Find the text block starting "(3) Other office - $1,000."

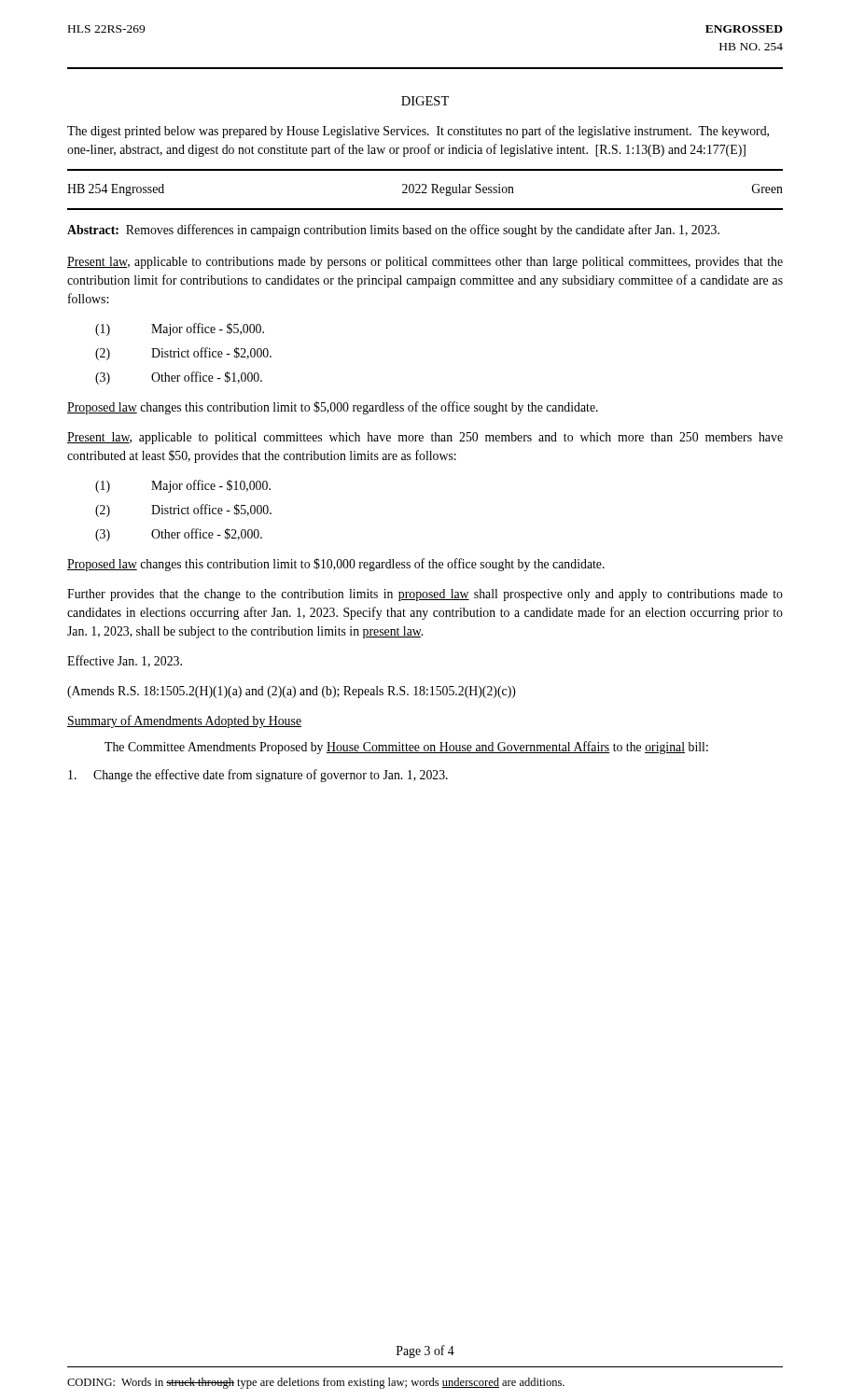pyautogui.click(x=179, y=378)
